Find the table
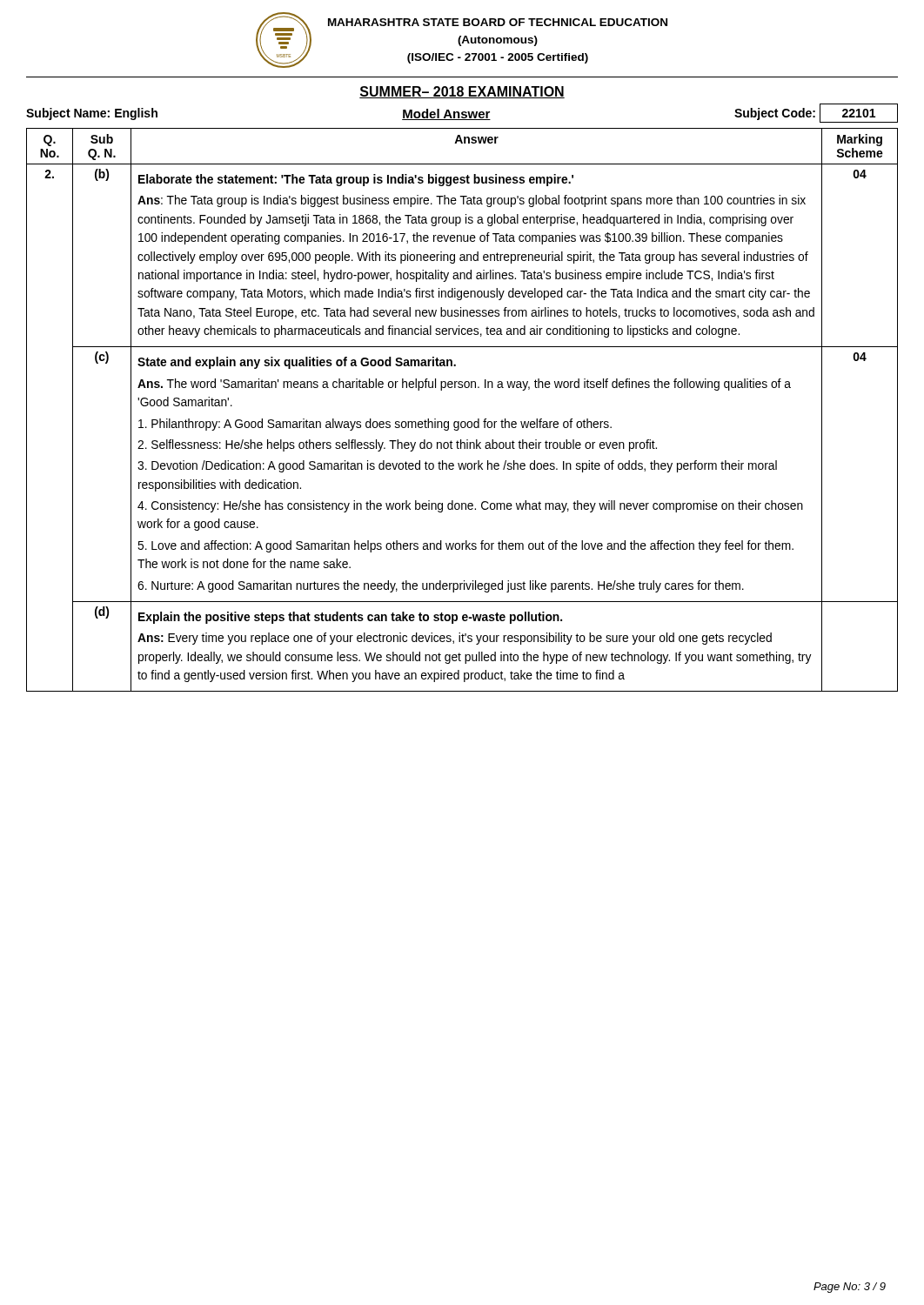This screenshot has width=924, height=1305. [x=462, y=410]
